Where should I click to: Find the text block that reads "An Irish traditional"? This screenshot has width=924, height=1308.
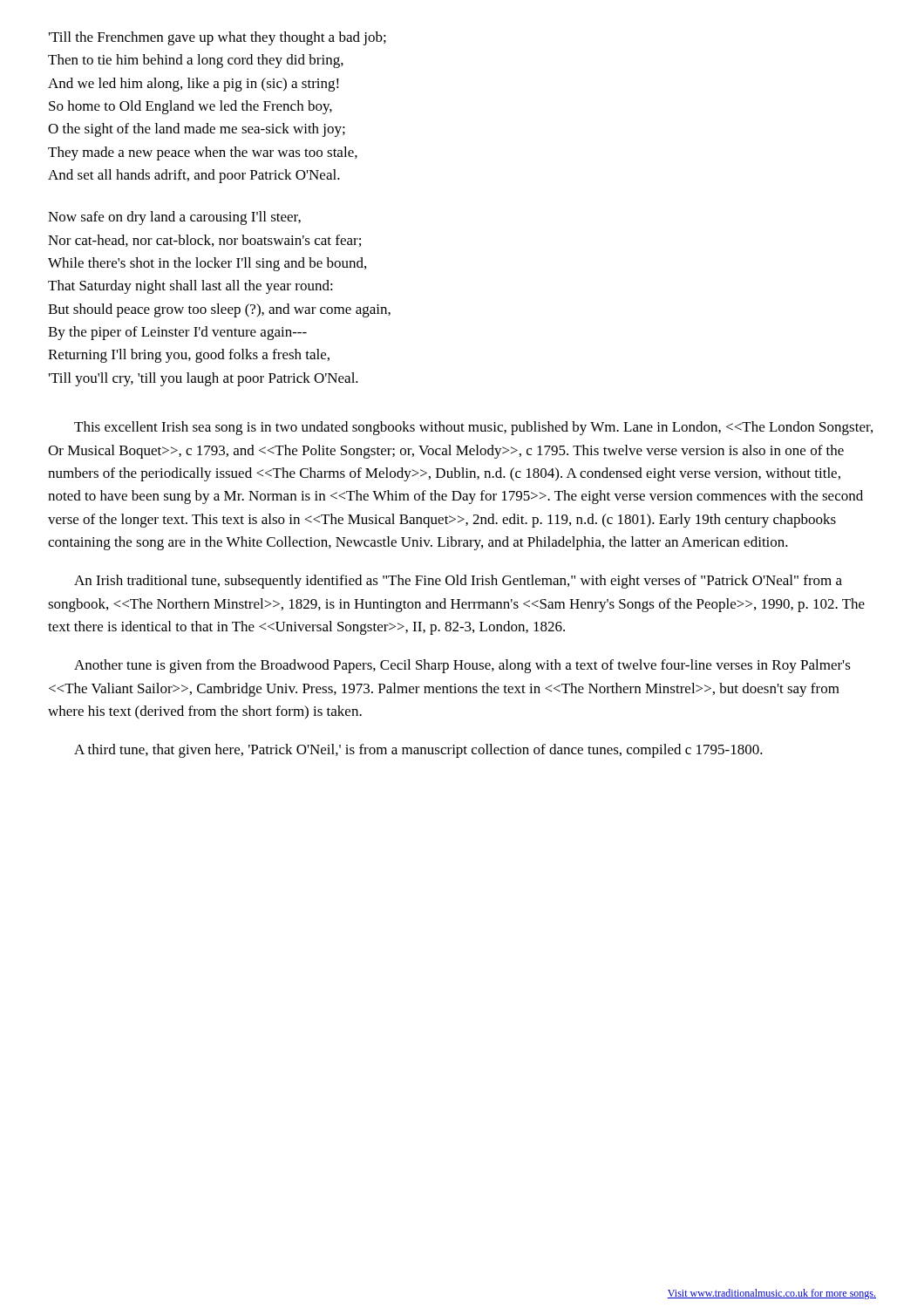pos(462,604)
